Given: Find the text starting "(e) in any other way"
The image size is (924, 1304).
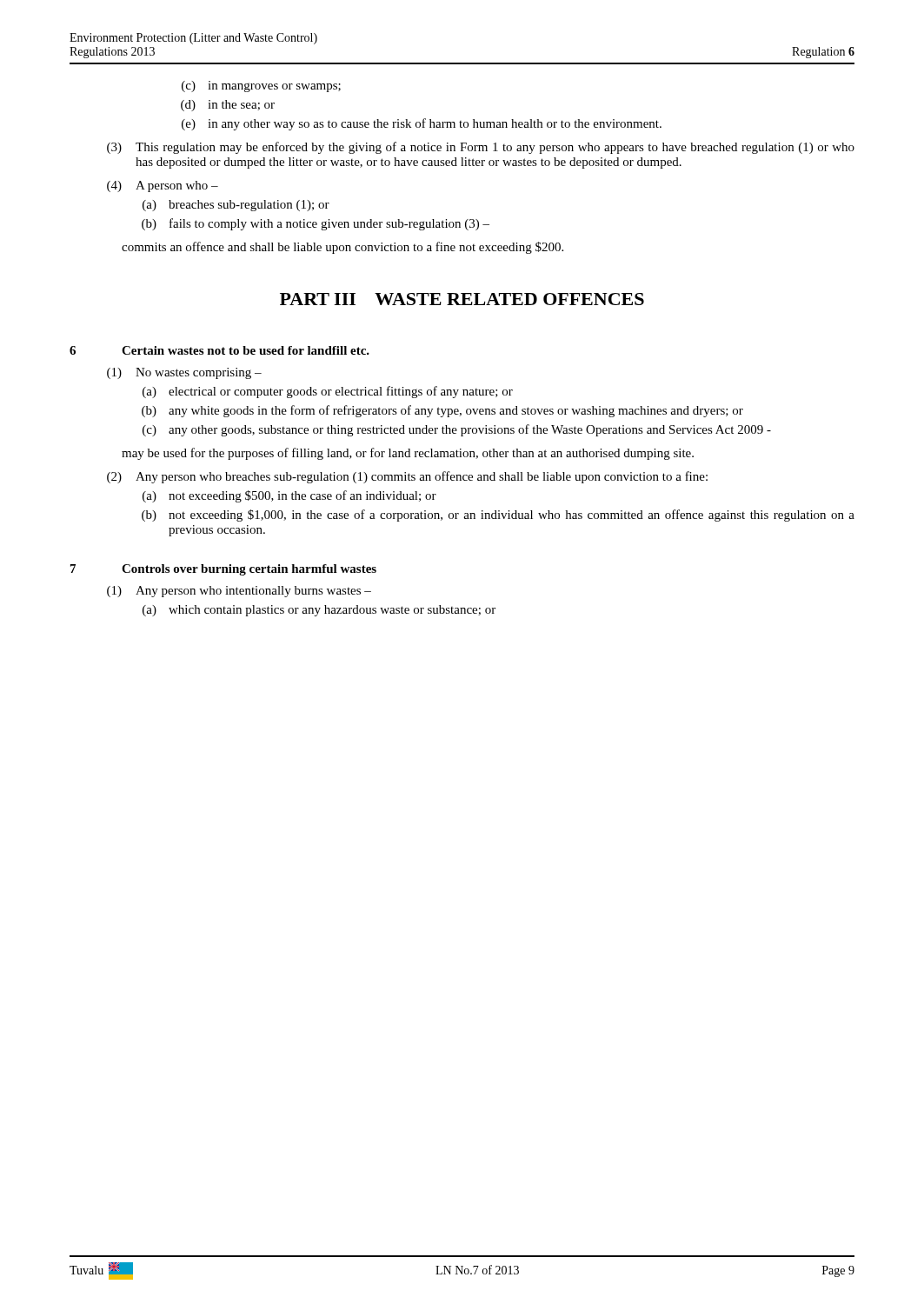Looking at the screenshot, I should click(x=508, y=124).
